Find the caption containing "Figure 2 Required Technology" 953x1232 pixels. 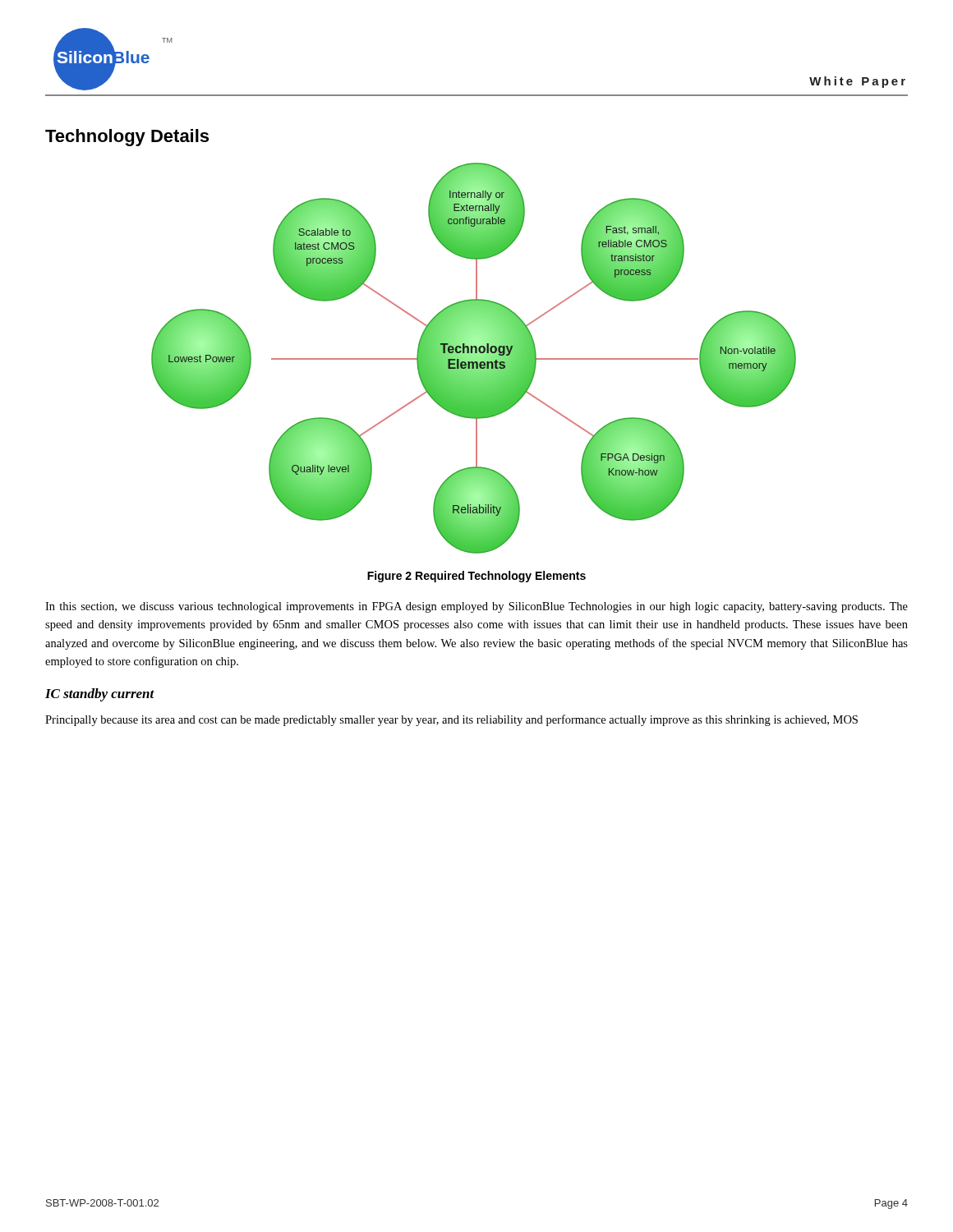[476, 576]
